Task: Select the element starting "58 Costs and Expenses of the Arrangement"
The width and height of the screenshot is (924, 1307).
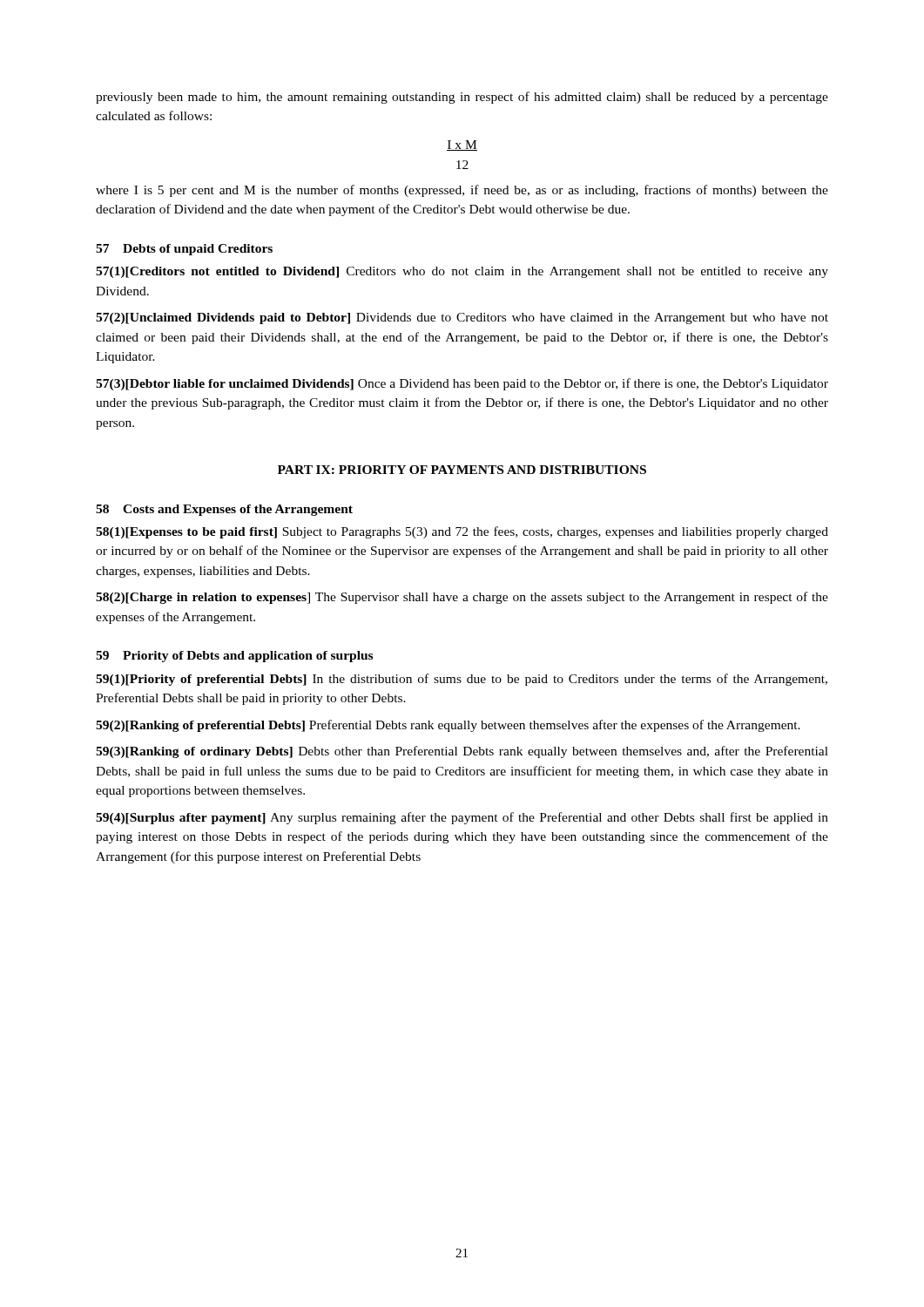Action: (x=224, y=510)
